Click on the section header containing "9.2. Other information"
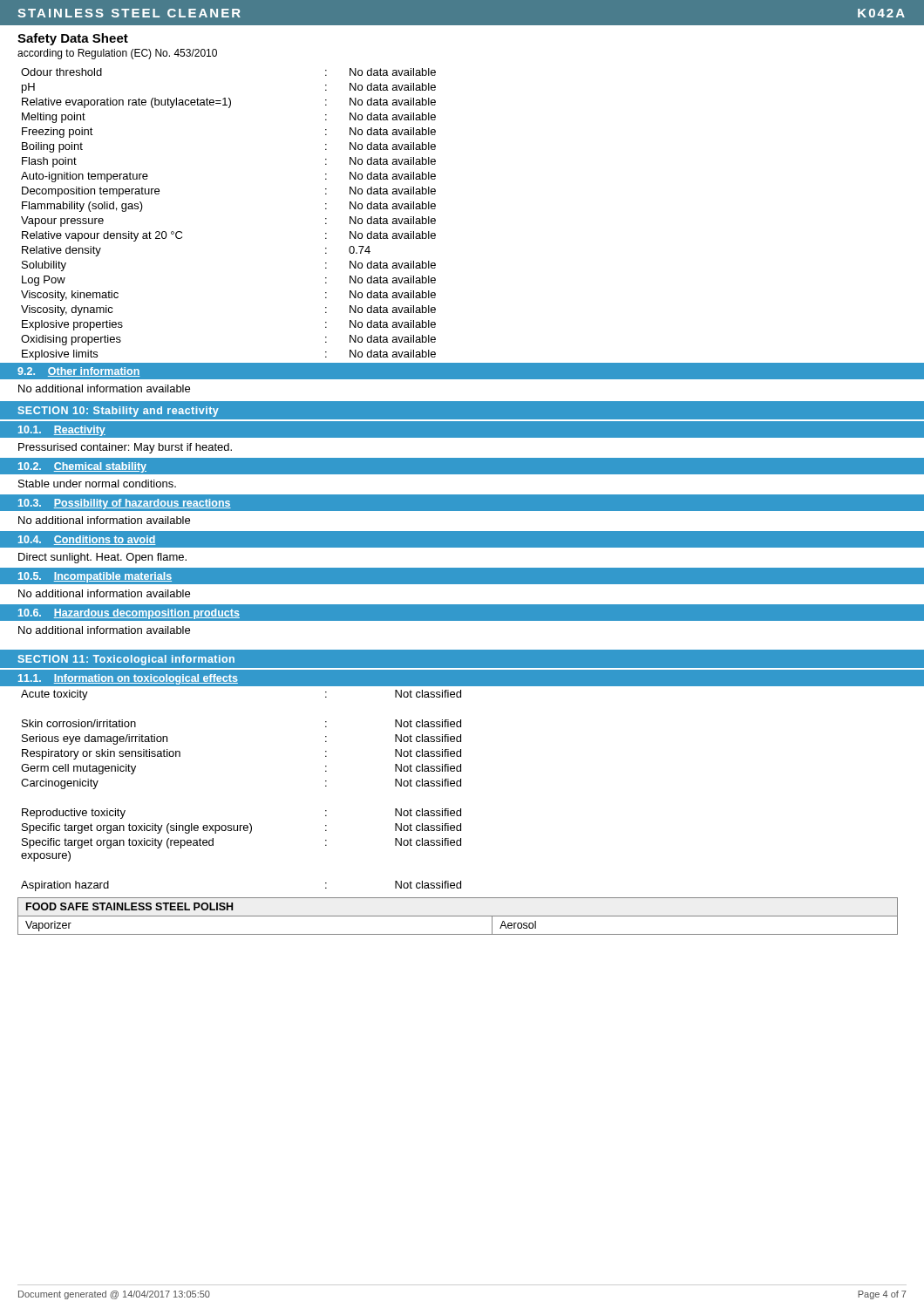The image size is (924, 1308). 79,371
